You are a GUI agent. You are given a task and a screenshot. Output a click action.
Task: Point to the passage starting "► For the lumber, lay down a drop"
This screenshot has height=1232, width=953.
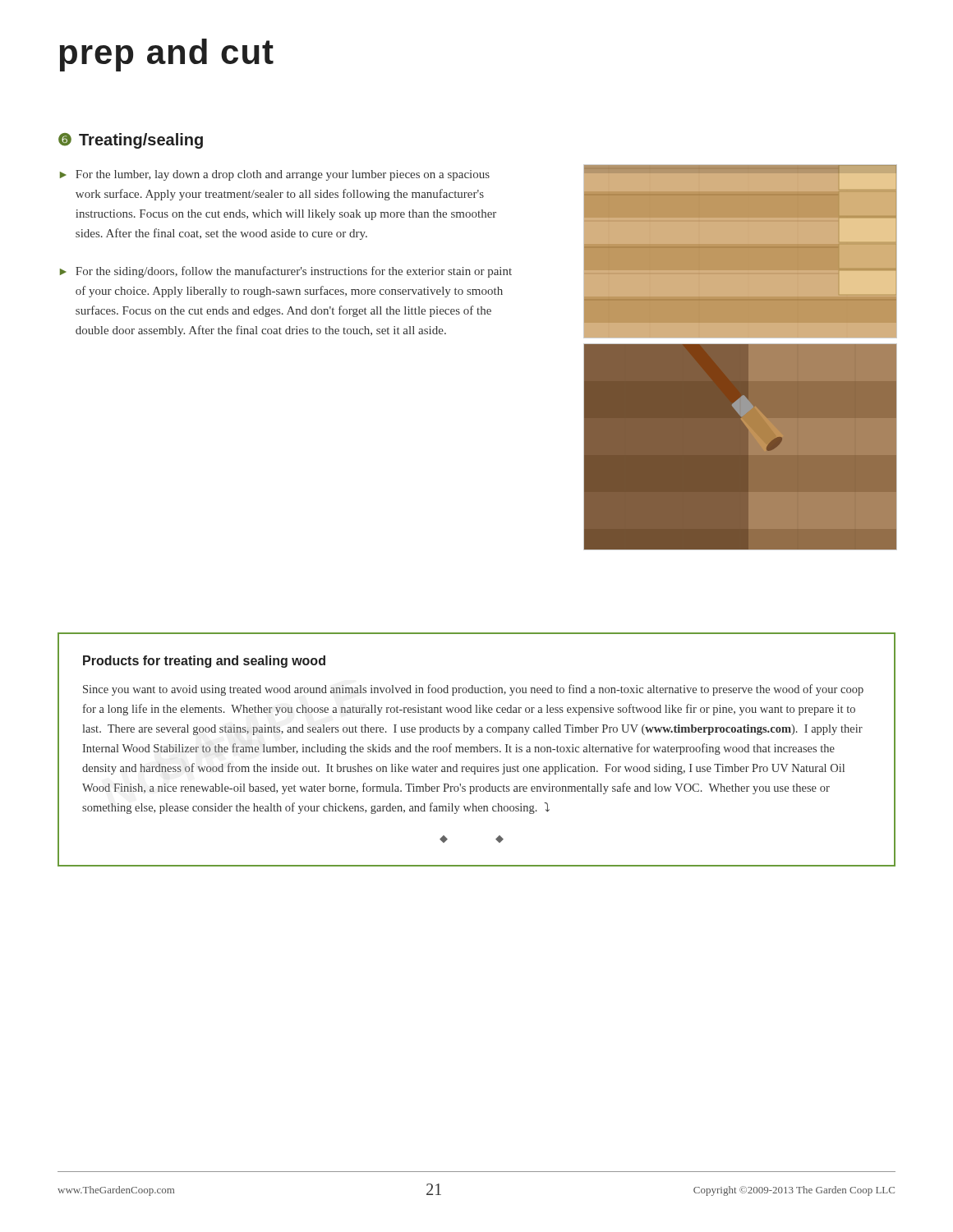pos(288,204)
